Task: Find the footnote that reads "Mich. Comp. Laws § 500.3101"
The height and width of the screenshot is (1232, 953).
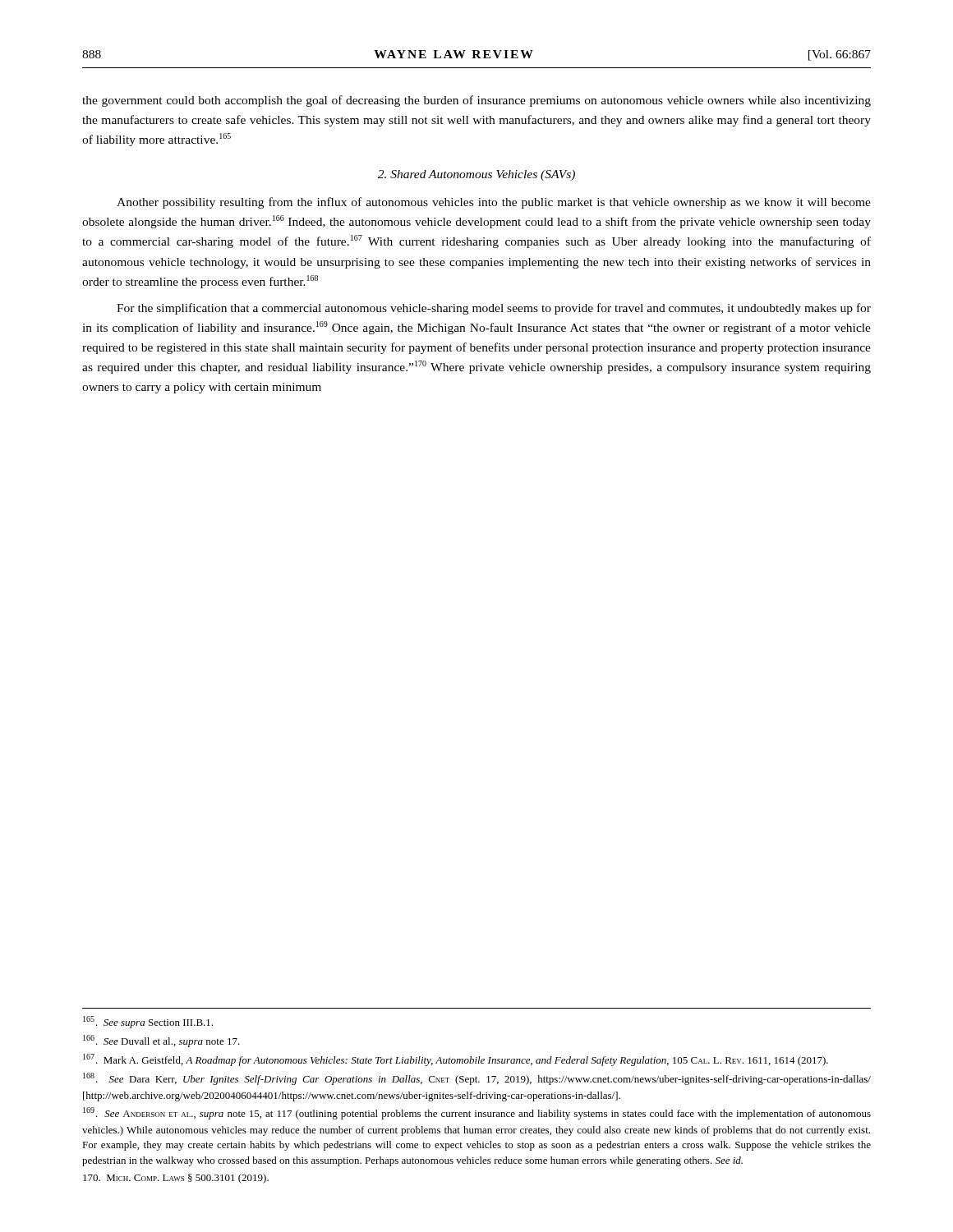Action: tap(176, 1178)
